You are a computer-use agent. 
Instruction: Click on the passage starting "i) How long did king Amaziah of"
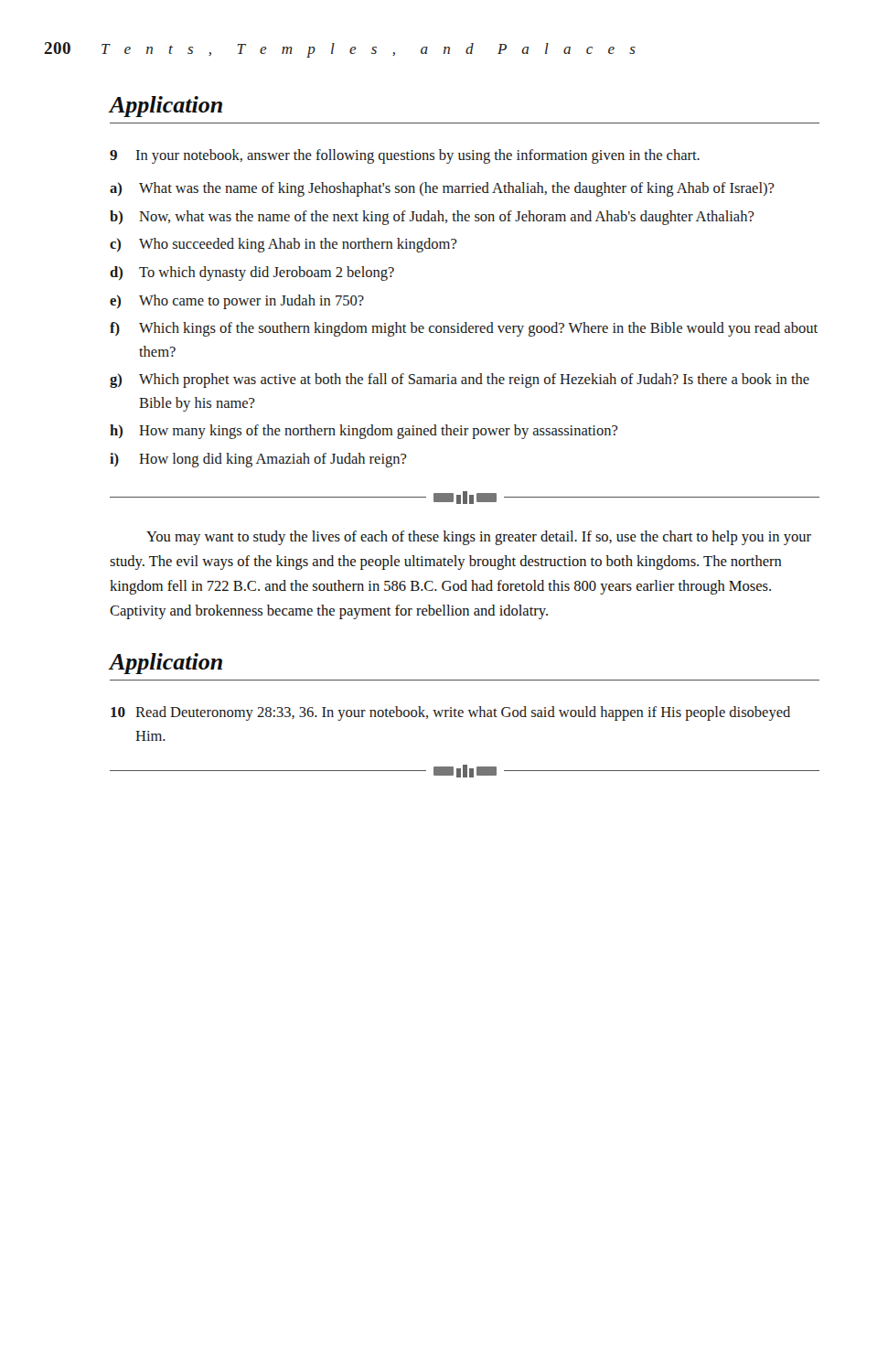click(258, 460)
